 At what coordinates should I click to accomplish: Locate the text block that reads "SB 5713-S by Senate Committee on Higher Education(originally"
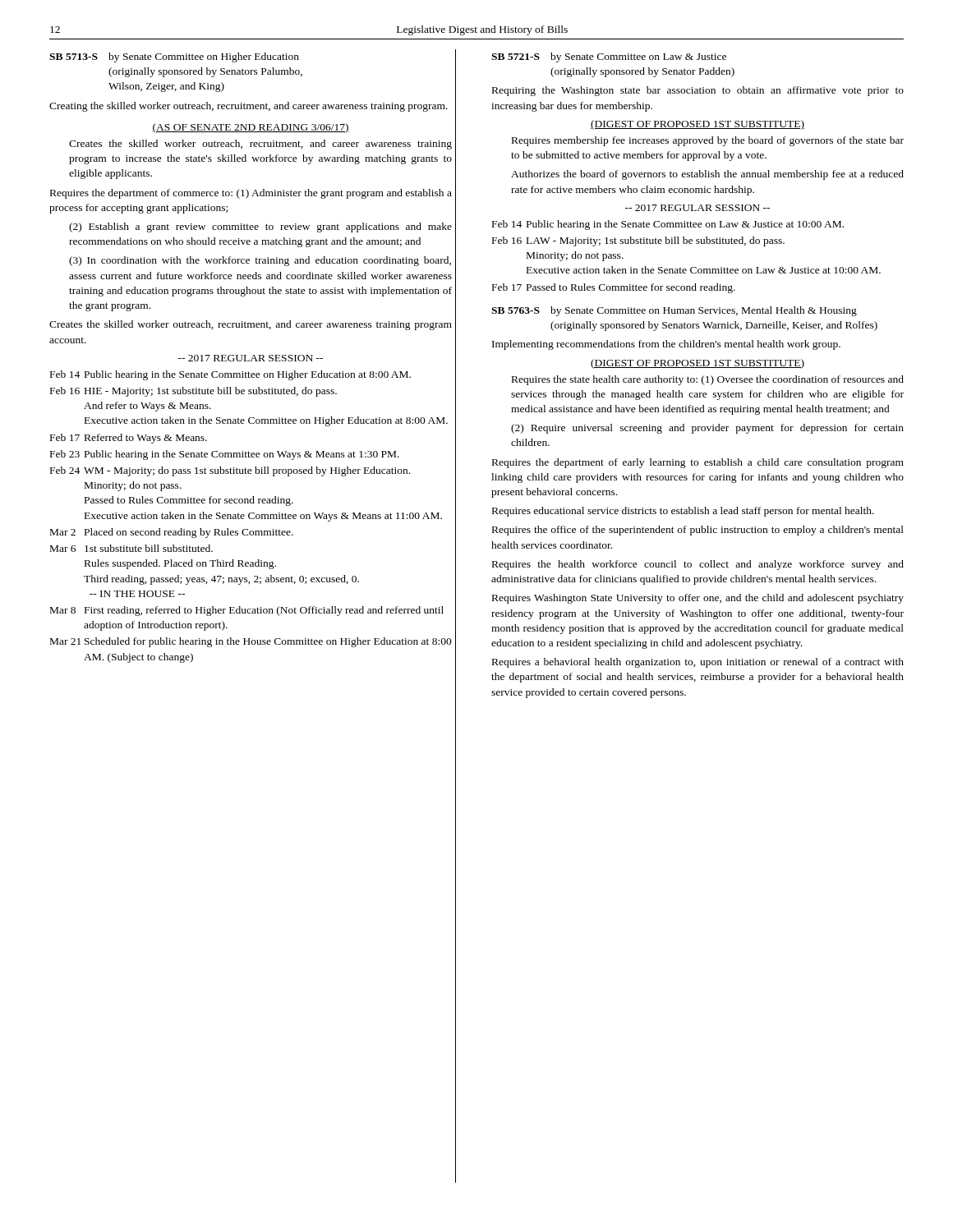[251, 72]
